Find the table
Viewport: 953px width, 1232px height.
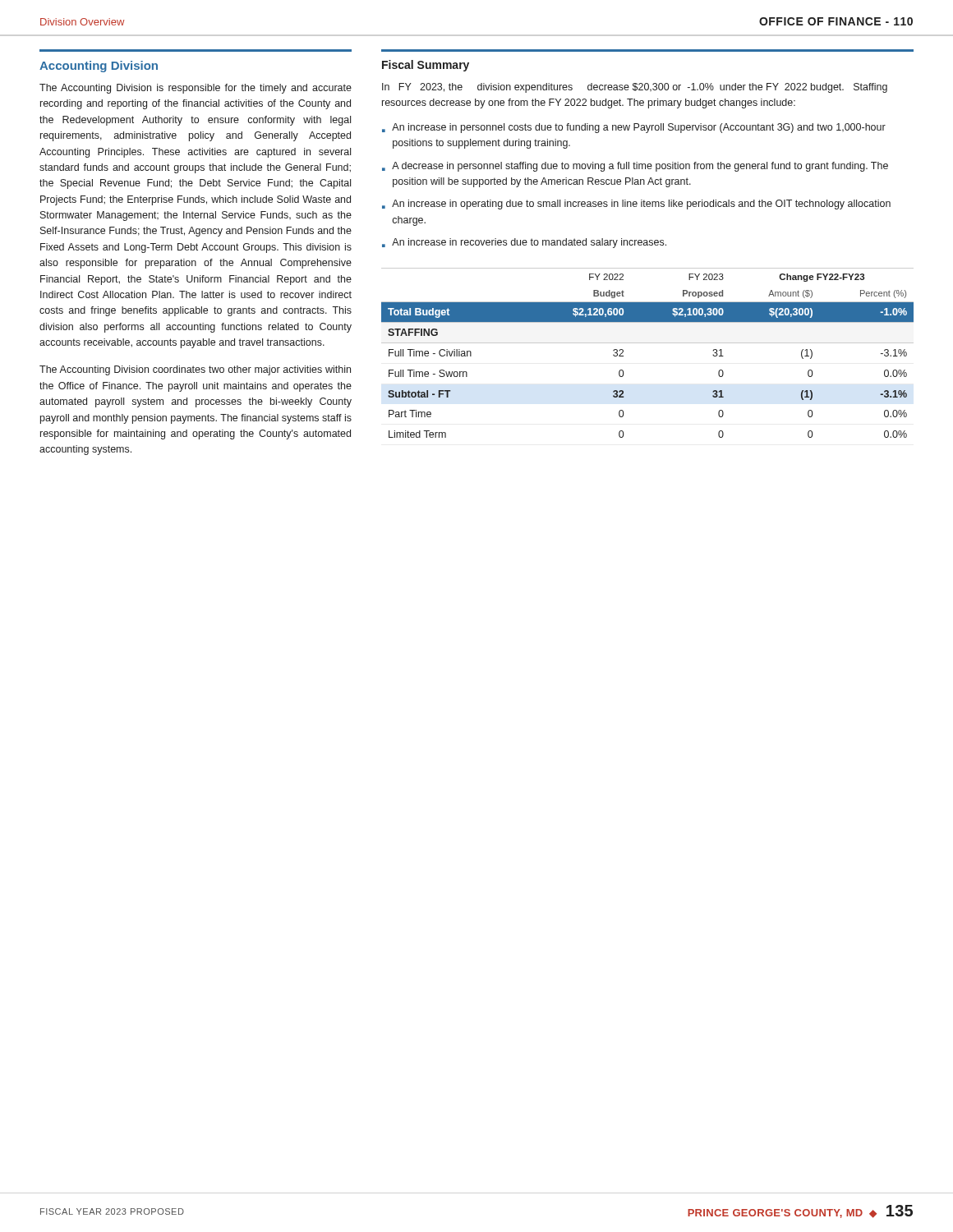(x=647, y=357)
